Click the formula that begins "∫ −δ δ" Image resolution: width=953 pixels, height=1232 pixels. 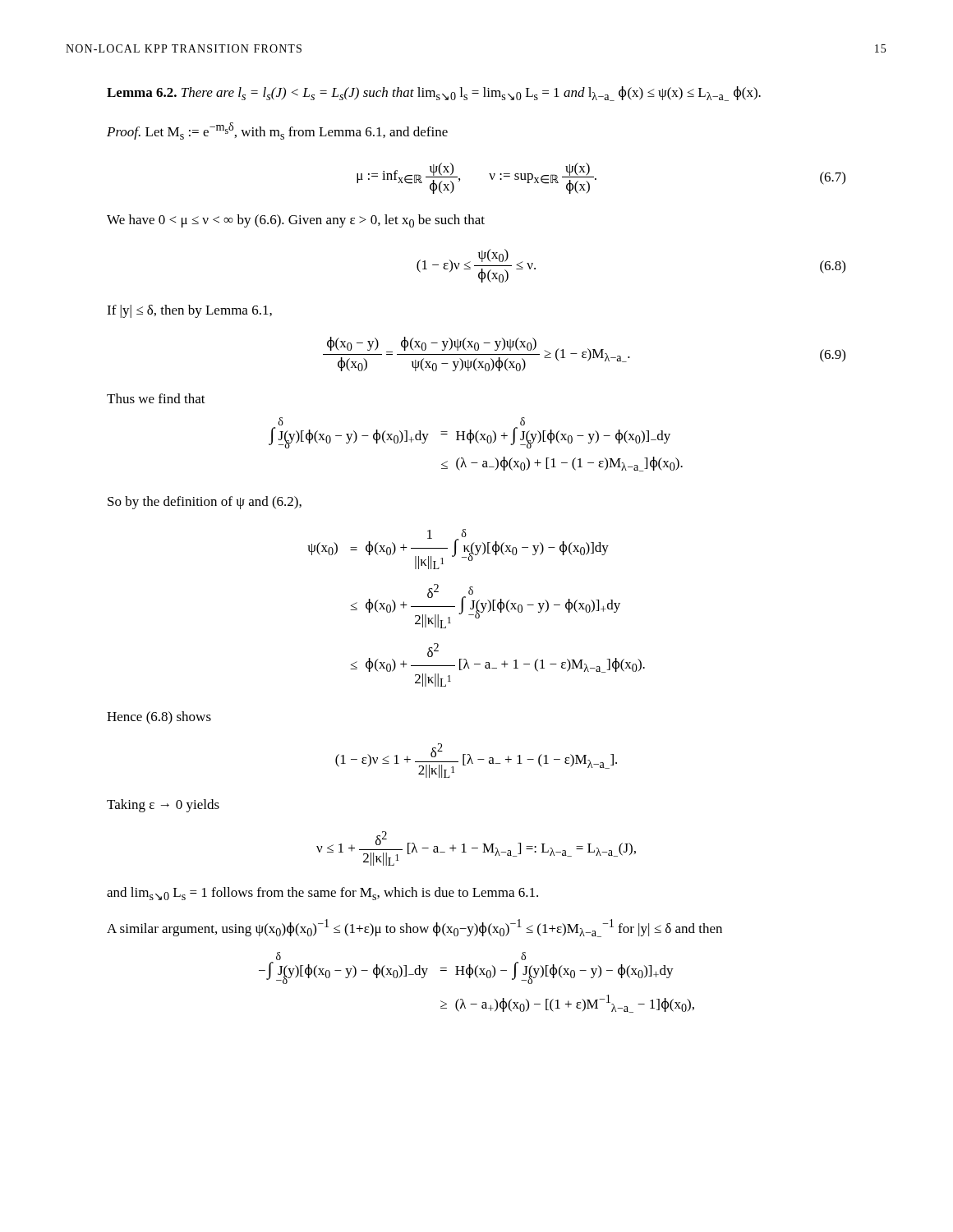click(x=476, y=449)
